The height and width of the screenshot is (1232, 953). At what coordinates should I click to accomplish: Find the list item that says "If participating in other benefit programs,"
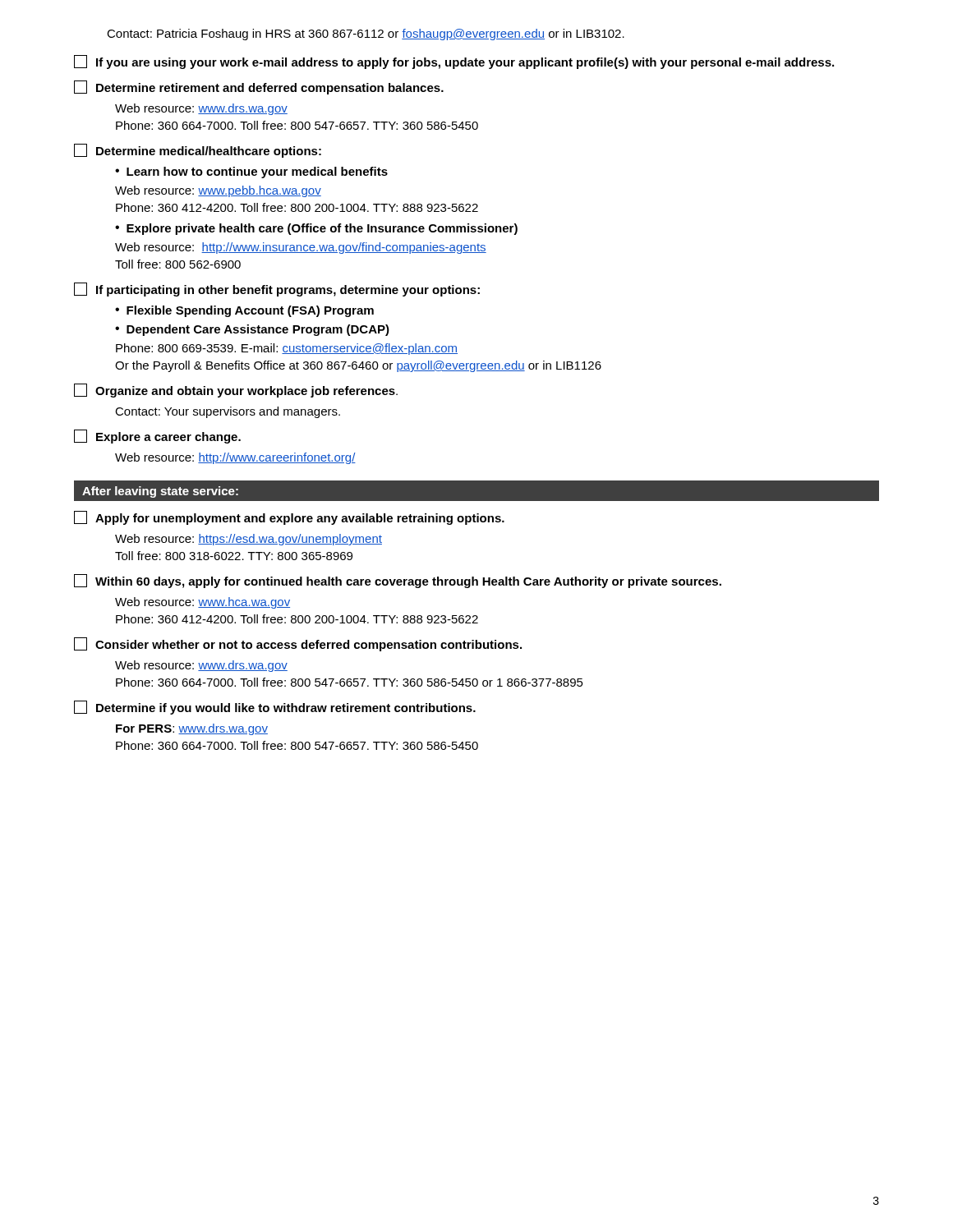(277, 290)
